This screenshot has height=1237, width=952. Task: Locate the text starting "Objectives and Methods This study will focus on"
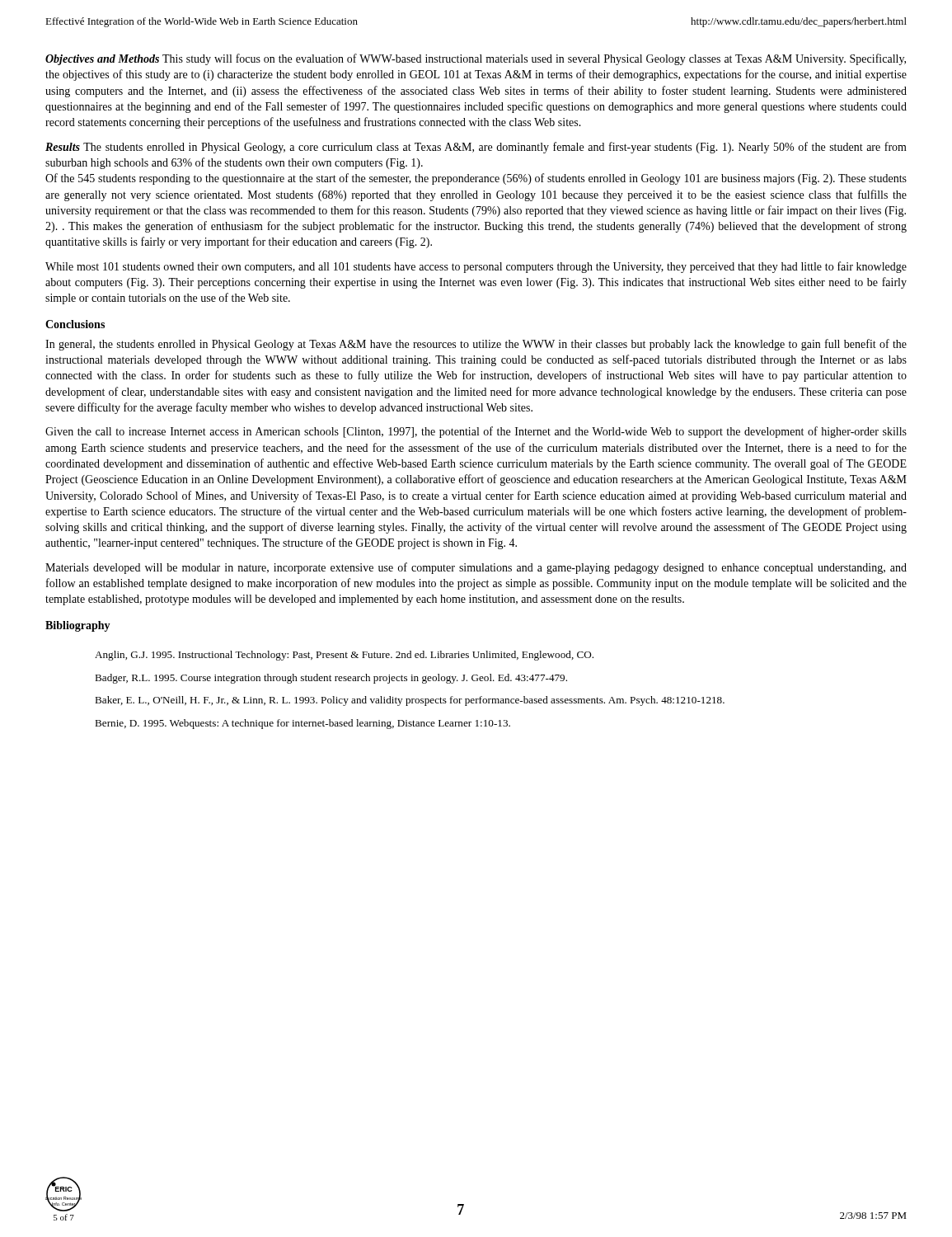tap(476, 91)
